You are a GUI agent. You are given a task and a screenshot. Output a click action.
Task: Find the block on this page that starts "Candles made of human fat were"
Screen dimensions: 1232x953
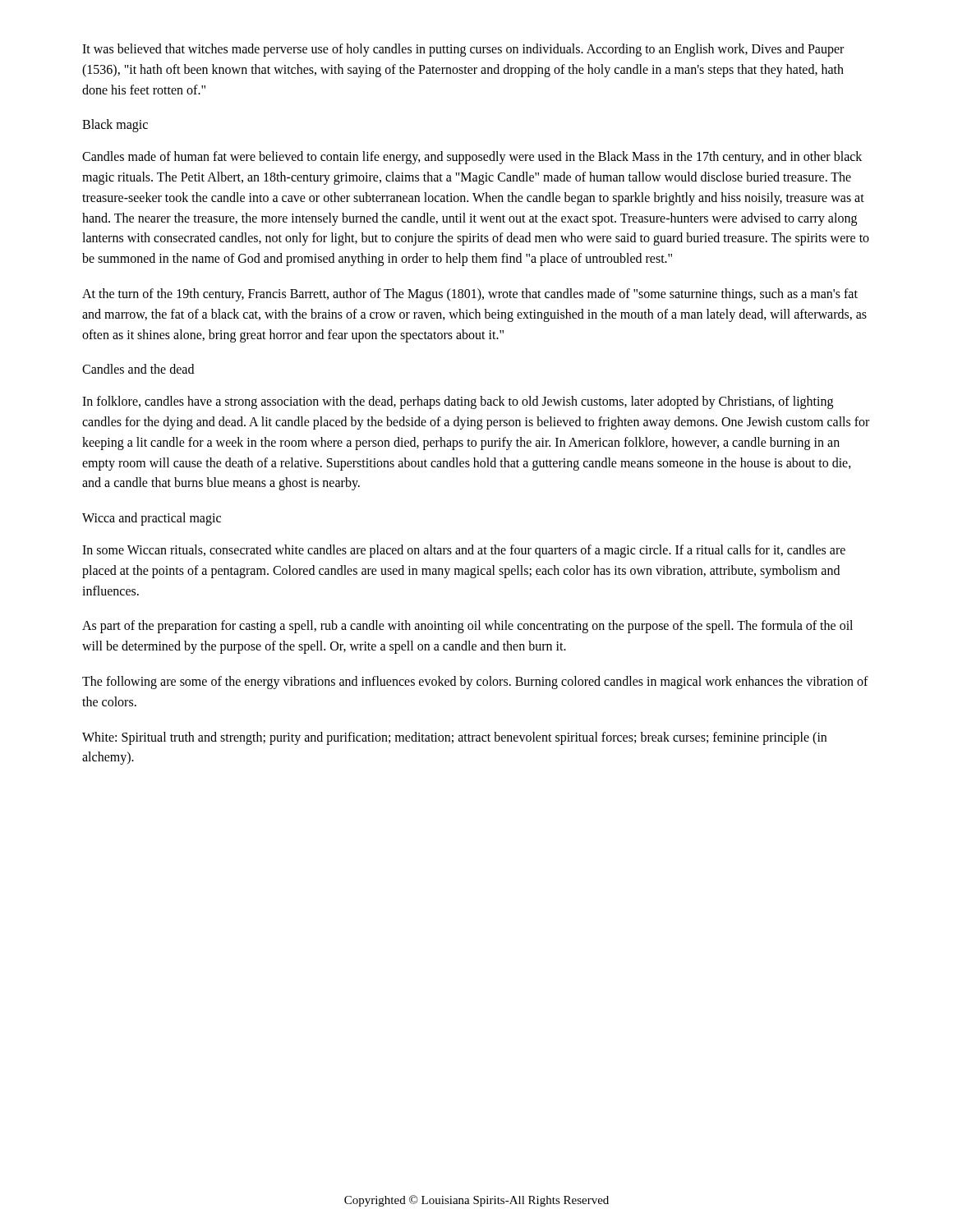pos(476,208)
